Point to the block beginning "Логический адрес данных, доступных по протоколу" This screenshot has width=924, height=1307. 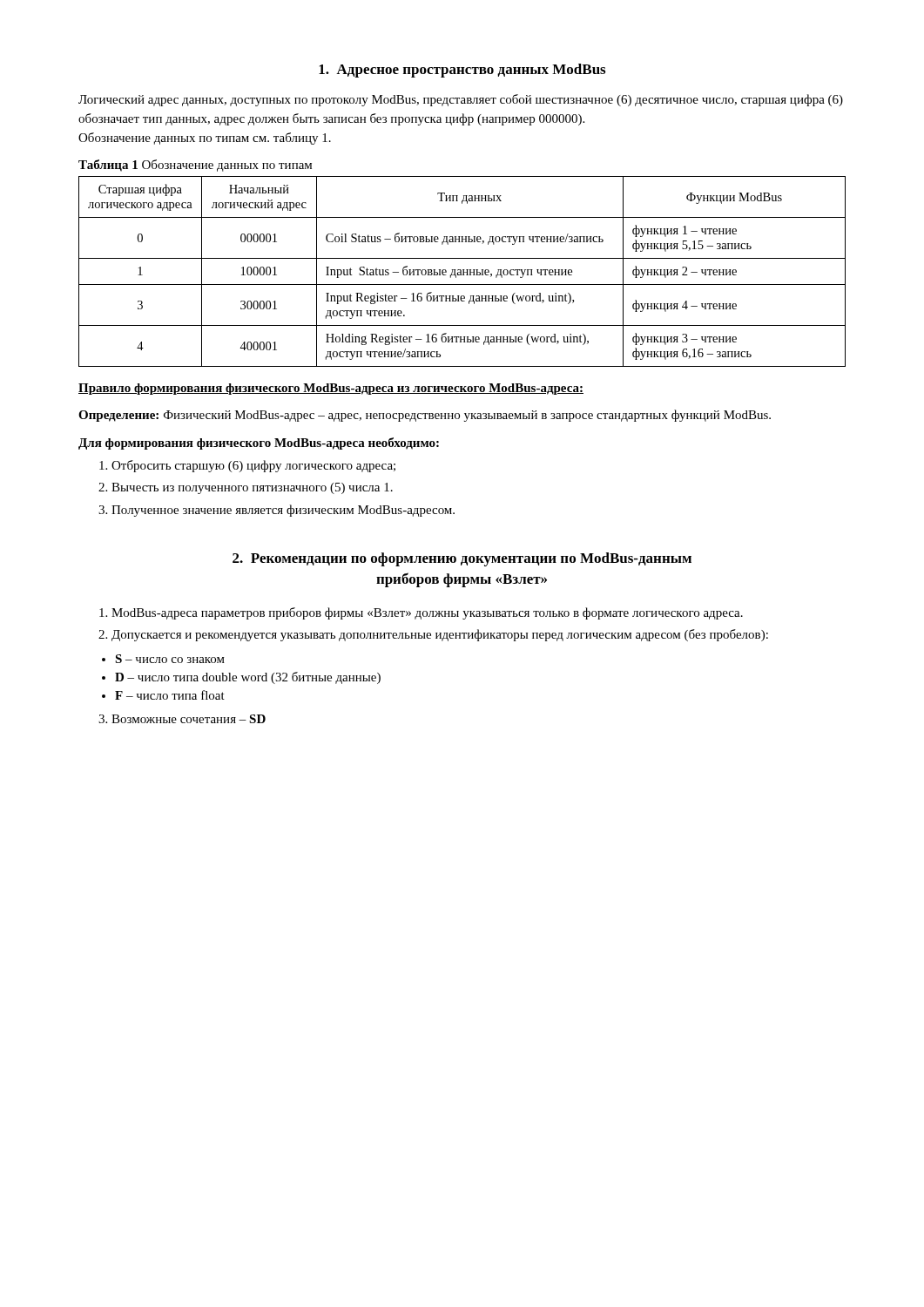click(x=462, y=119)
